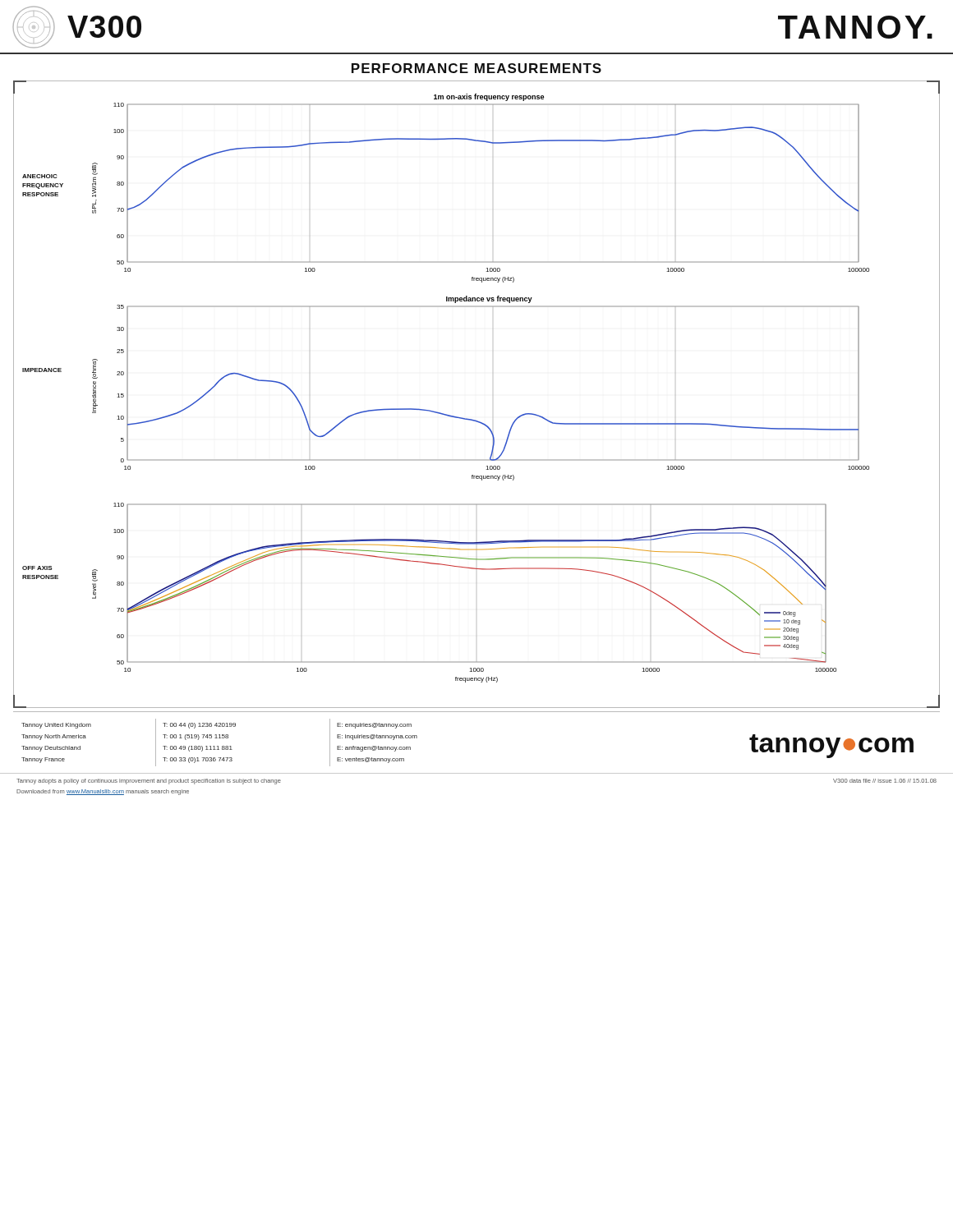Point to "OFF AXISRESPONSE"
Image resolution: width=953 pixels, height=1232 pixels.
pos(40,573)
